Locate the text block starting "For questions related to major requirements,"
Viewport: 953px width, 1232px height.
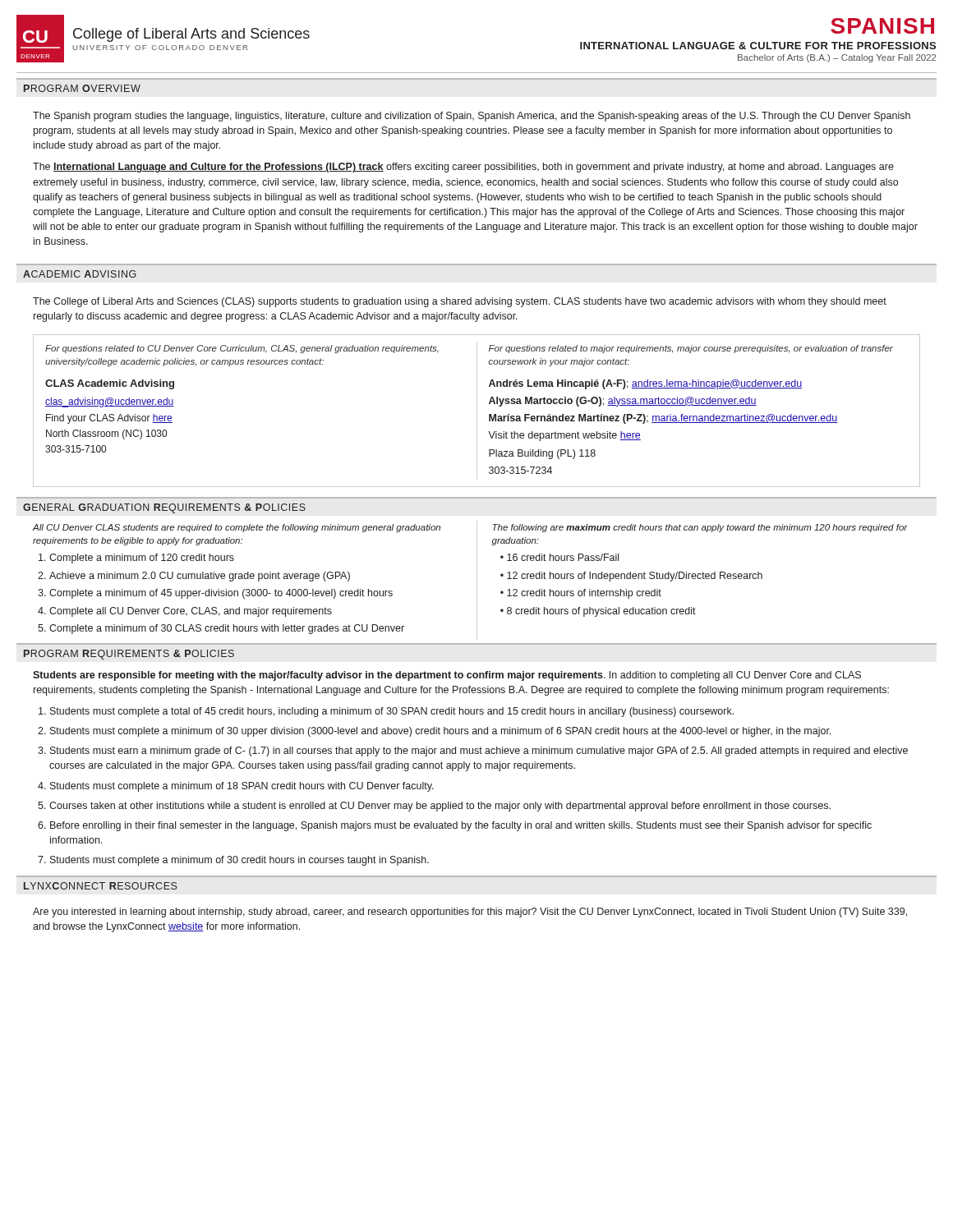tap(691, 355)
